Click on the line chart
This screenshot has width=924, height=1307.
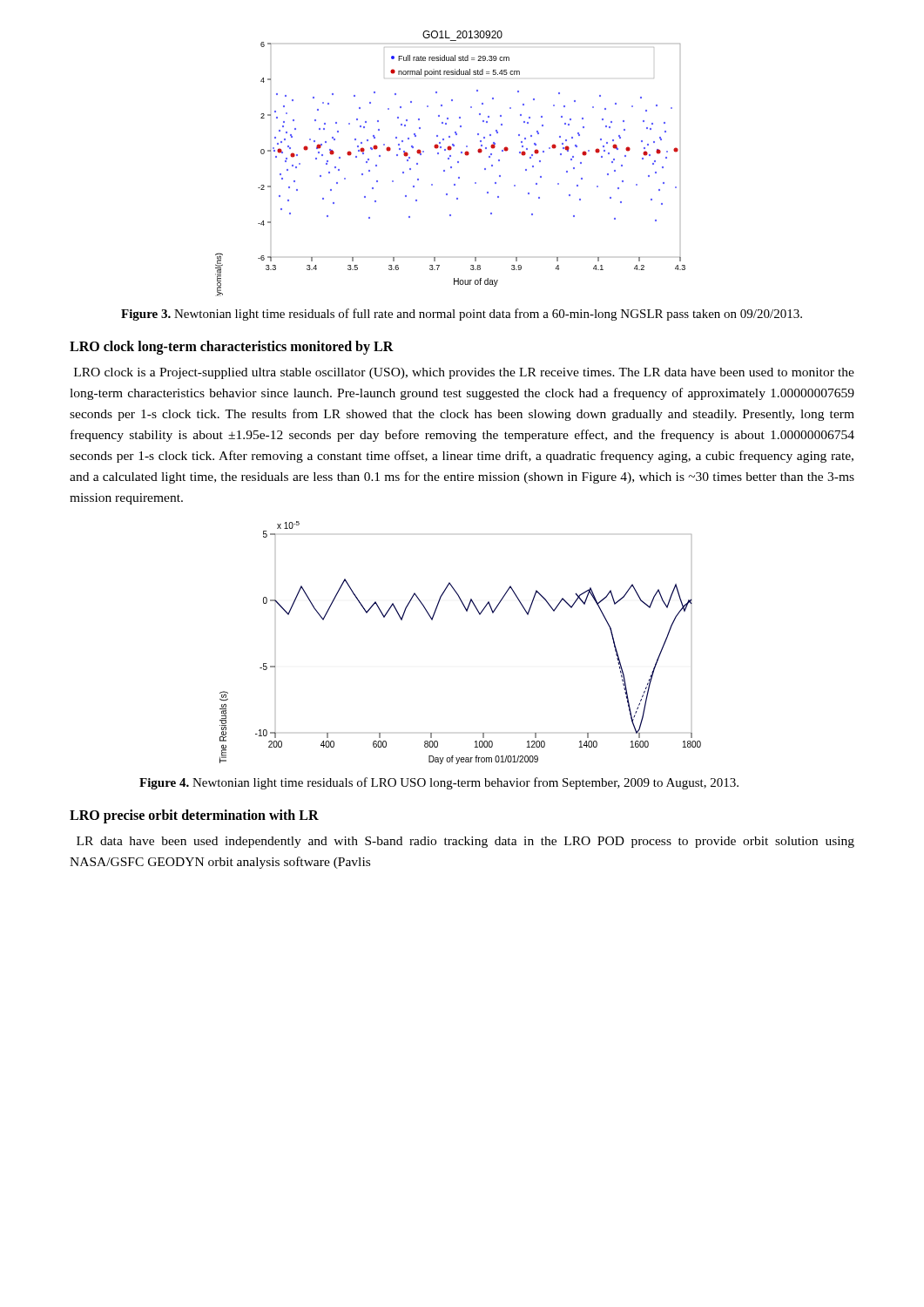pos(462,643)
